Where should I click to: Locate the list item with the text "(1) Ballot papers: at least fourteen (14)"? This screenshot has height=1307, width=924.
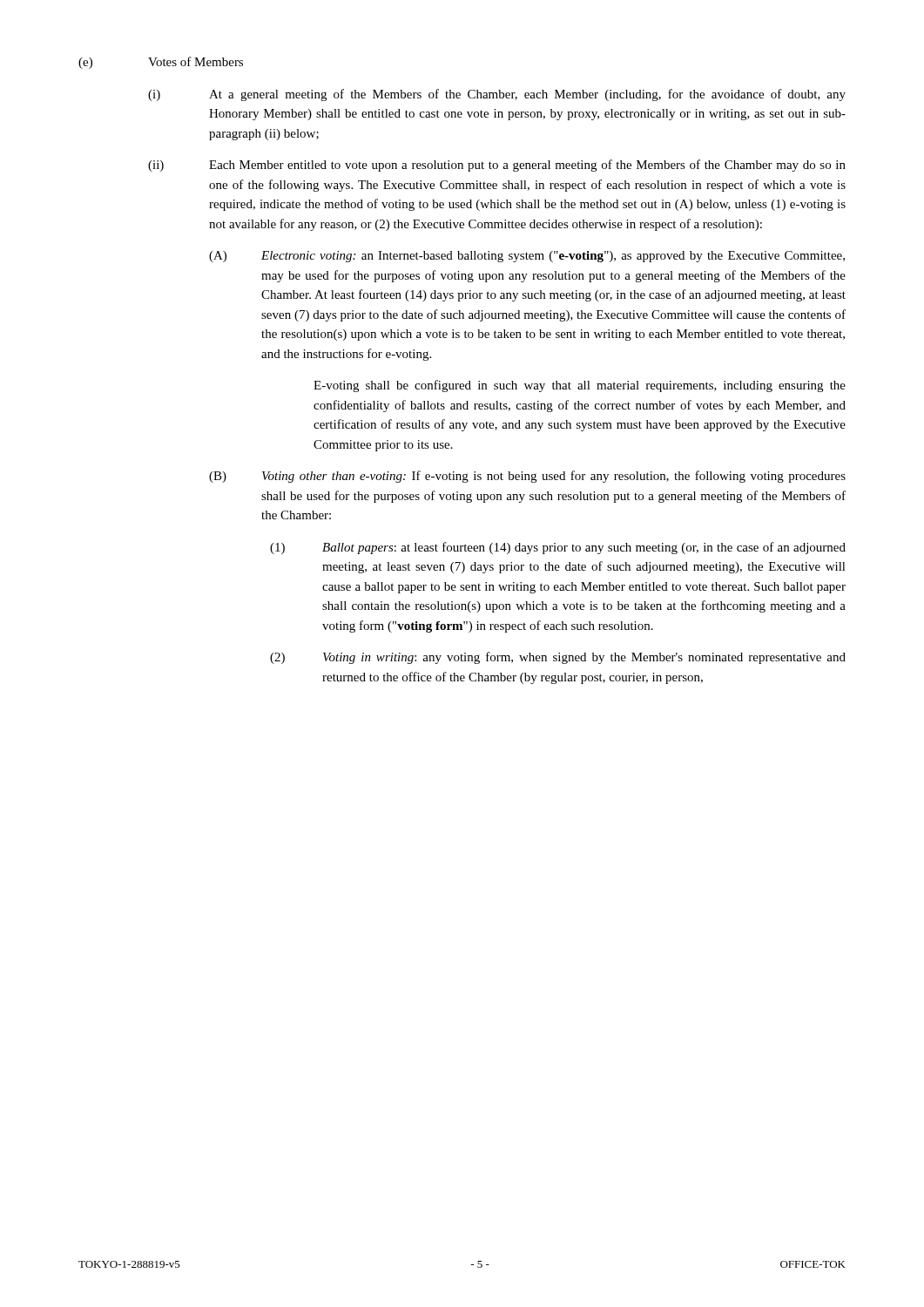[558, 586]
